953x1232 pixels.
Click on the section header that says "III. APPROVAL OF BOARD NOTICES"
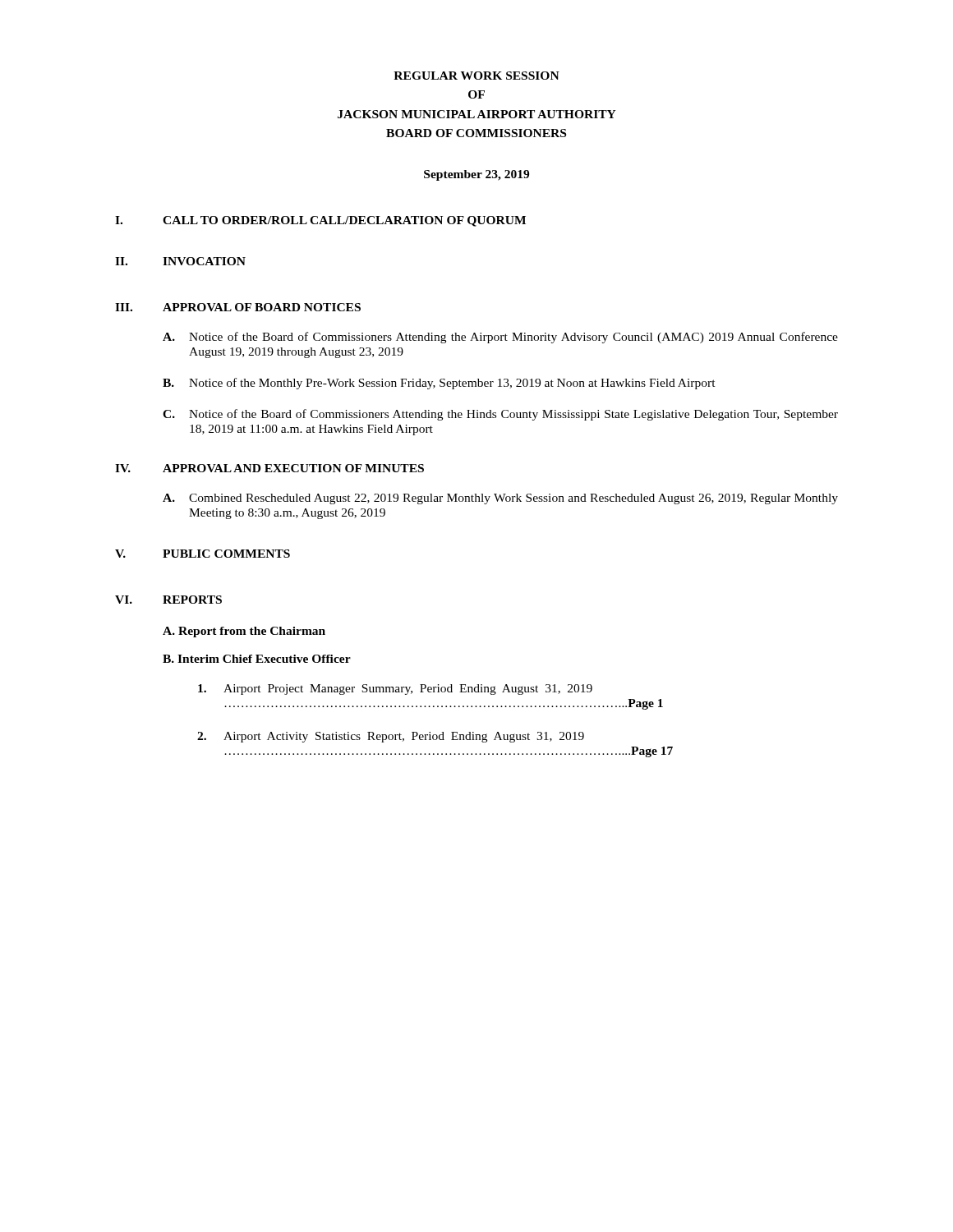[238, 307]
